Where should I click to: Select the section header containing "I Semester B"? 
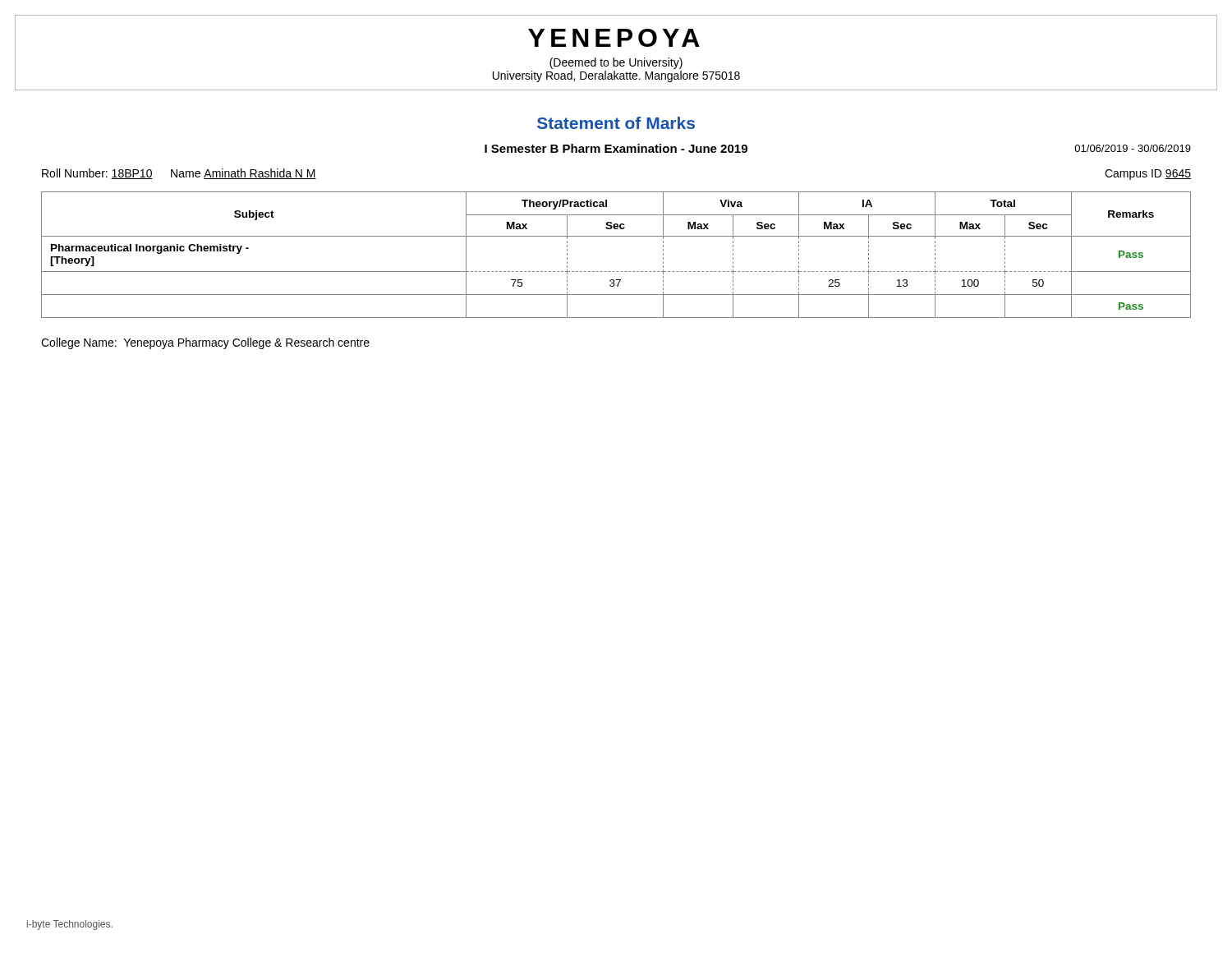coord(616,148)
